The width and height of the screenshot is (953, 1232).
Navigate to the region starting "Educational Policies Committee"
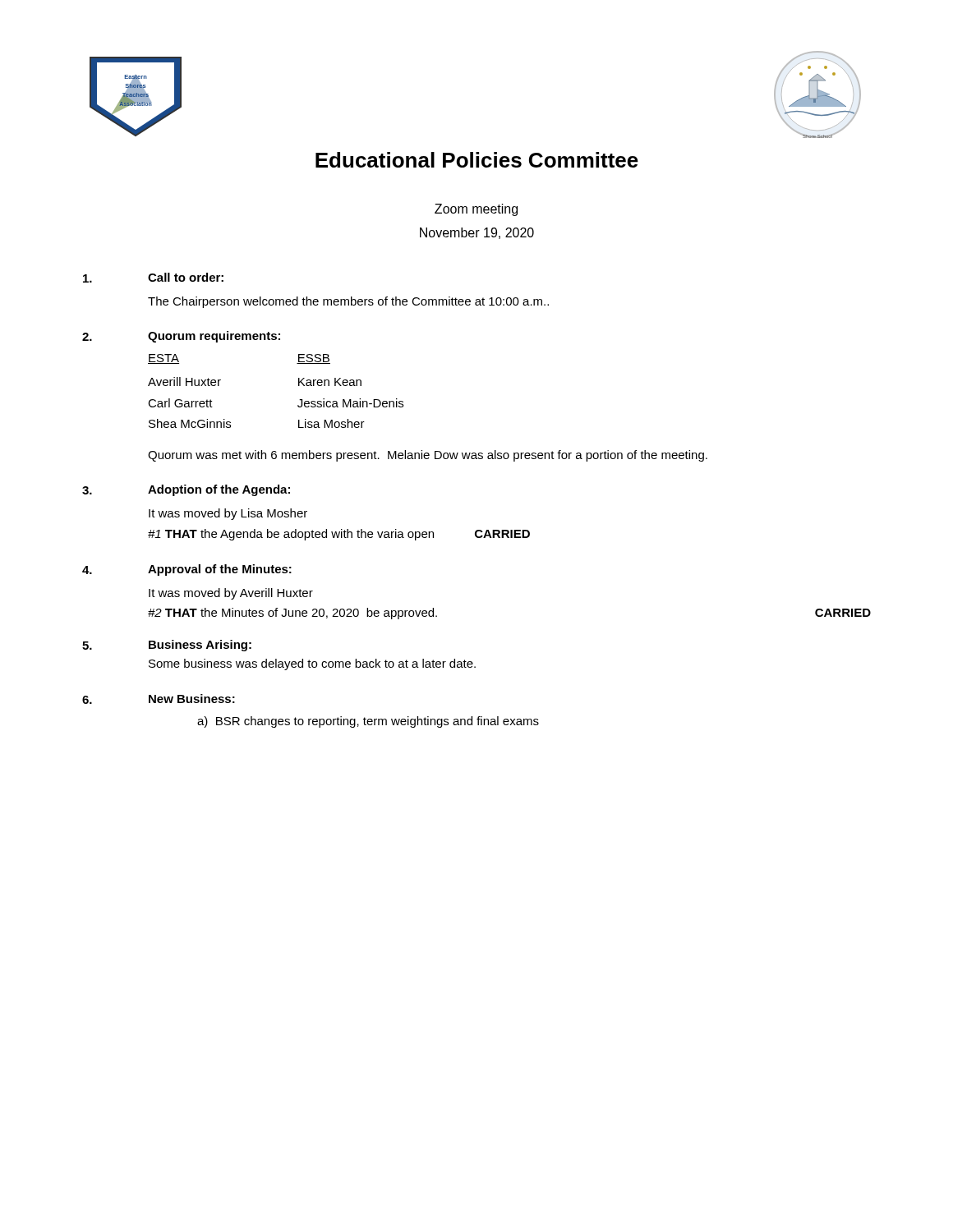pos(476,161)
